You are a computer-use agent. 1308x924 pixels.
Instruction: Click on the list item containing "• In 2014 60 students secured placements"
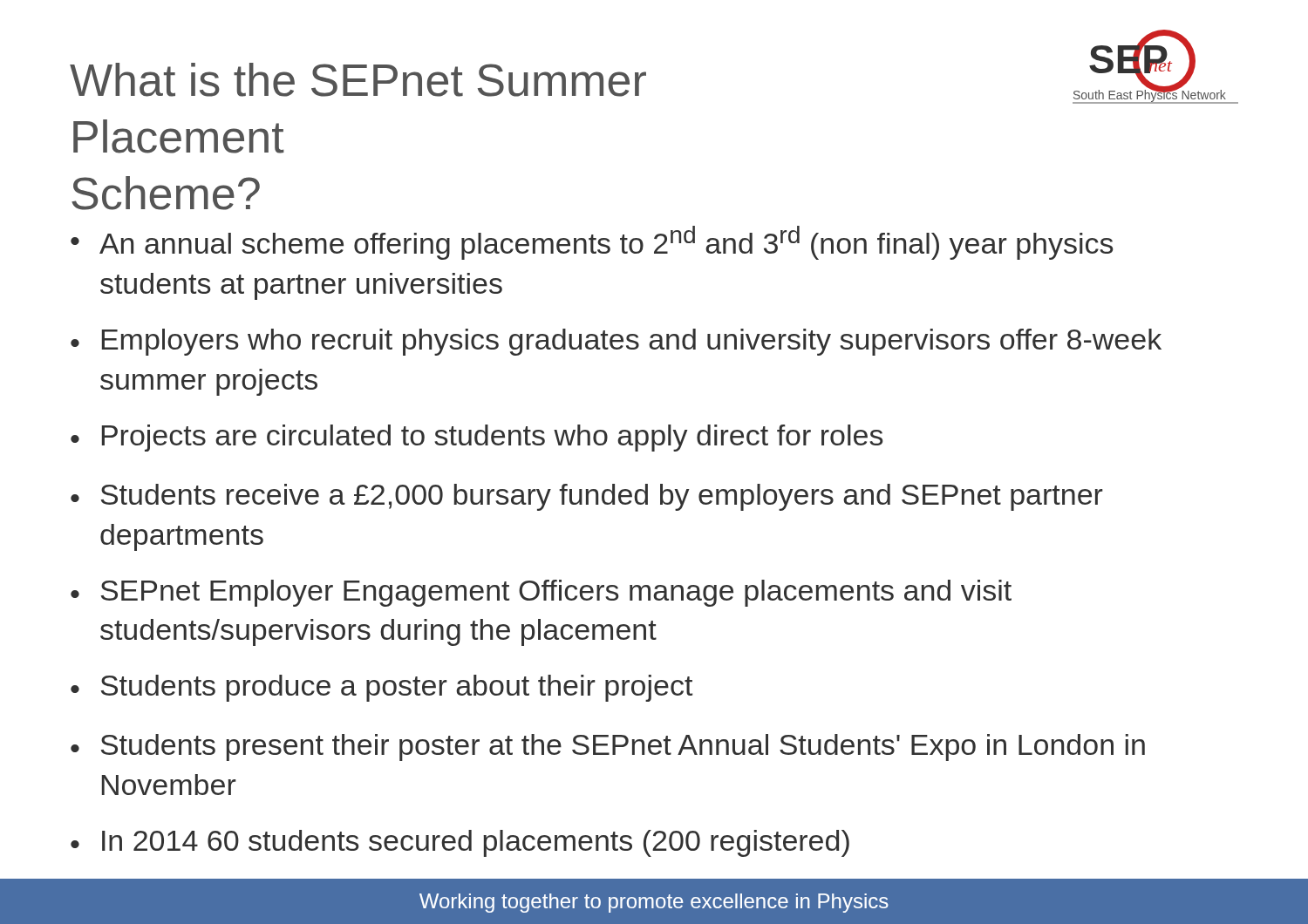click(x=460, y=843)
